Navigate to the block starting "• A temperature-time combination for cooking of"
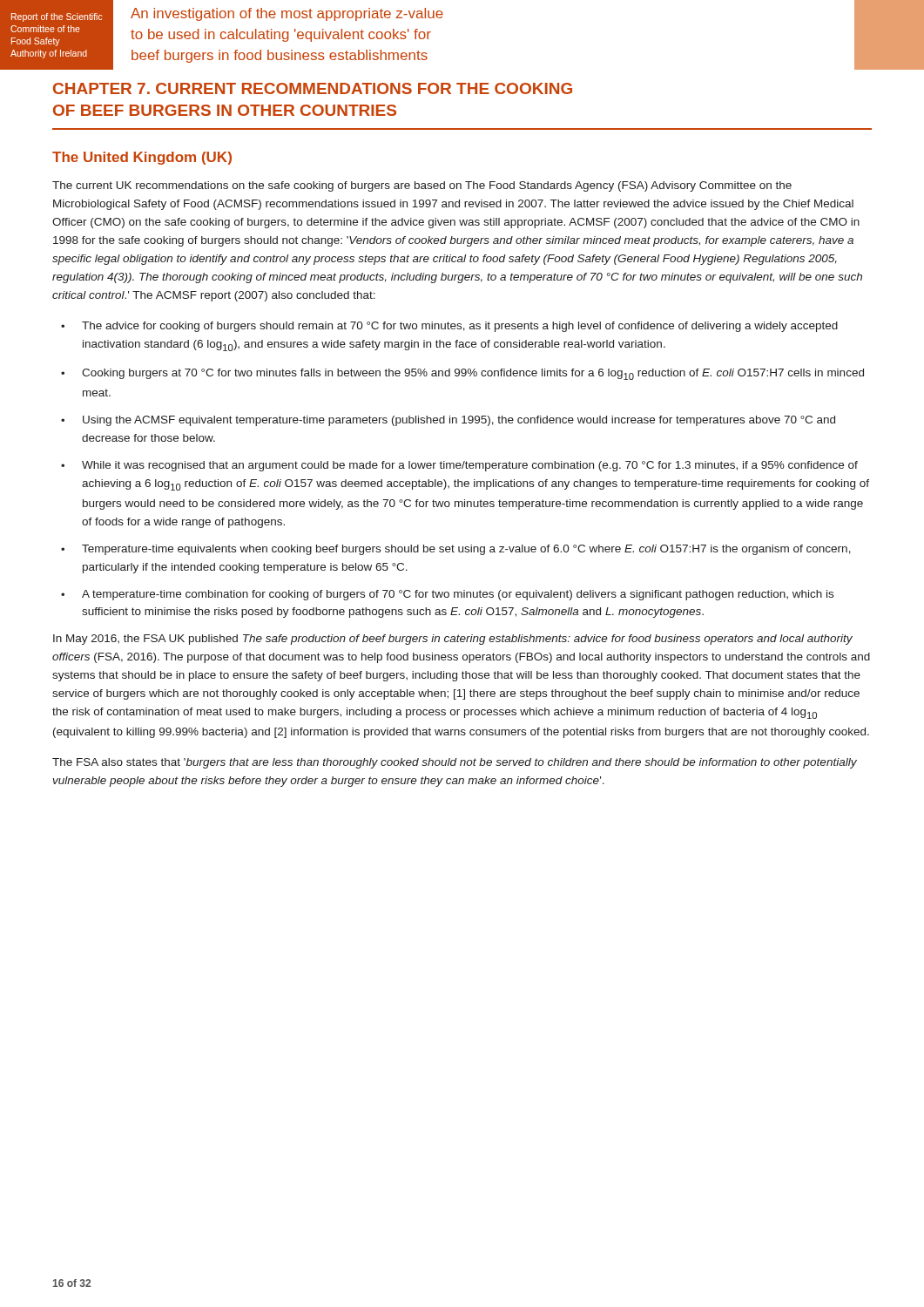 (466, 603)
